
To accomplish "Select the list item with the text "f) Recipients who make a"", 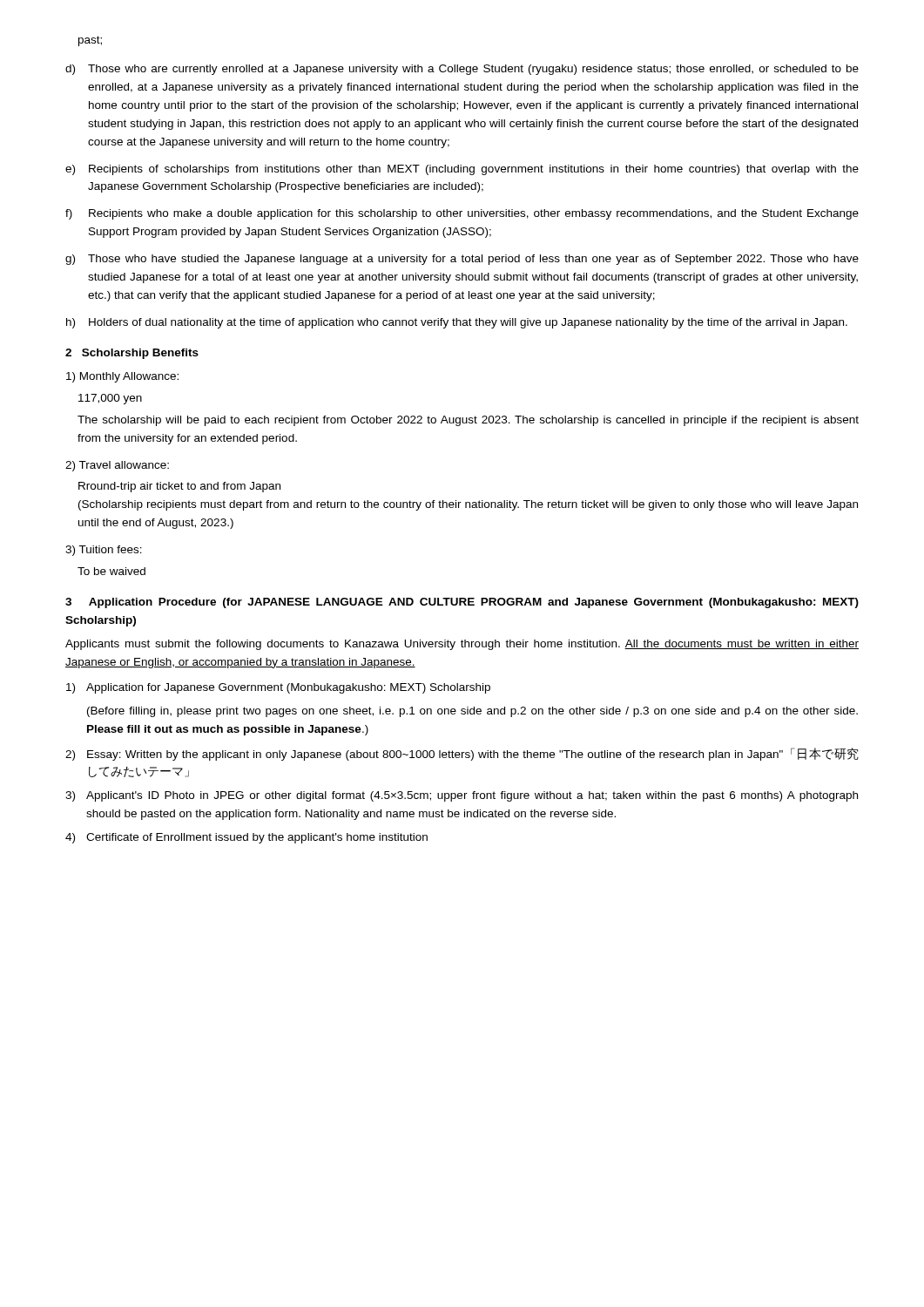I will click(x=462, y=223).
